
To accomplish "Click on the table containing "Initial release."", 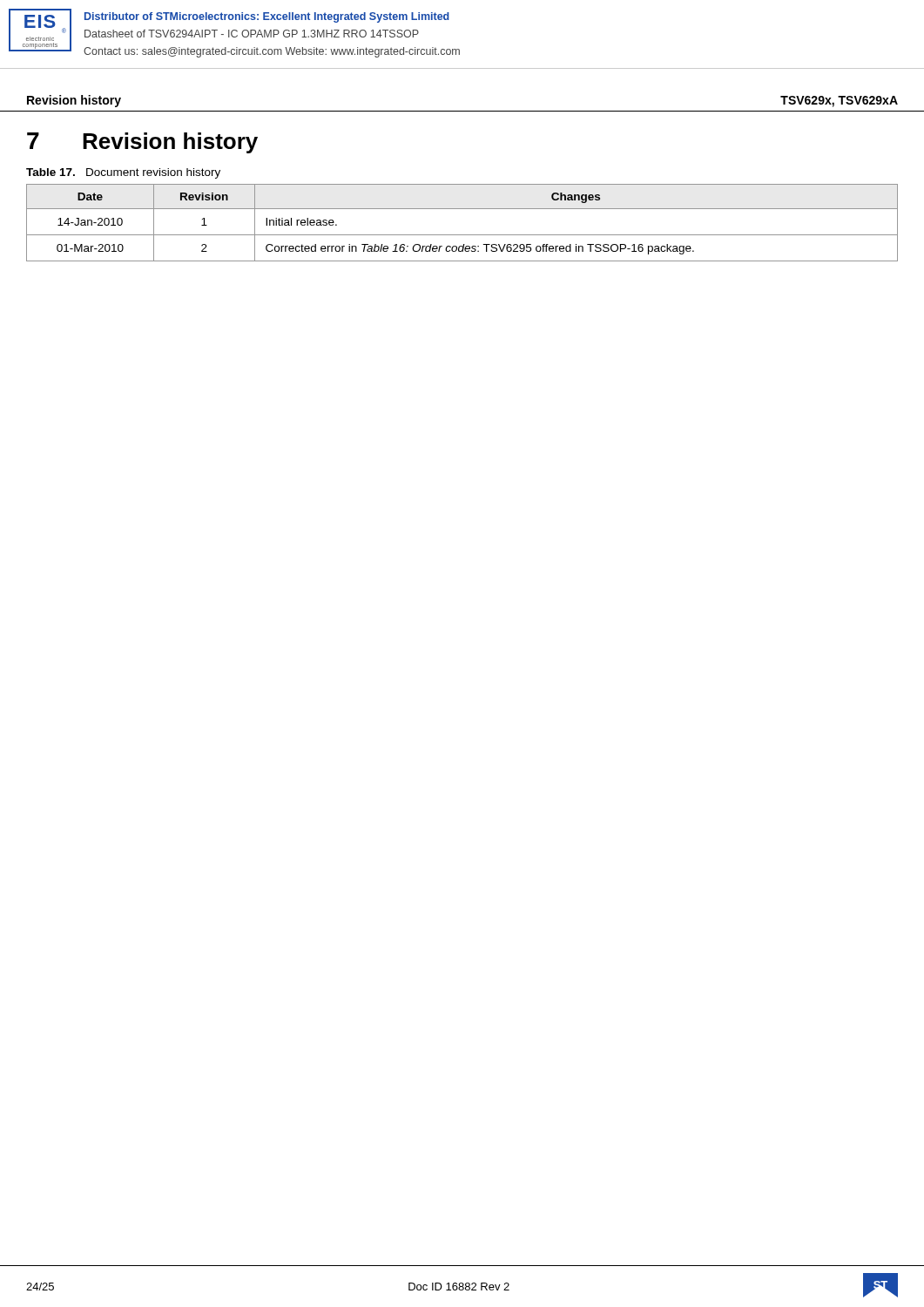I will click(462, 228).
